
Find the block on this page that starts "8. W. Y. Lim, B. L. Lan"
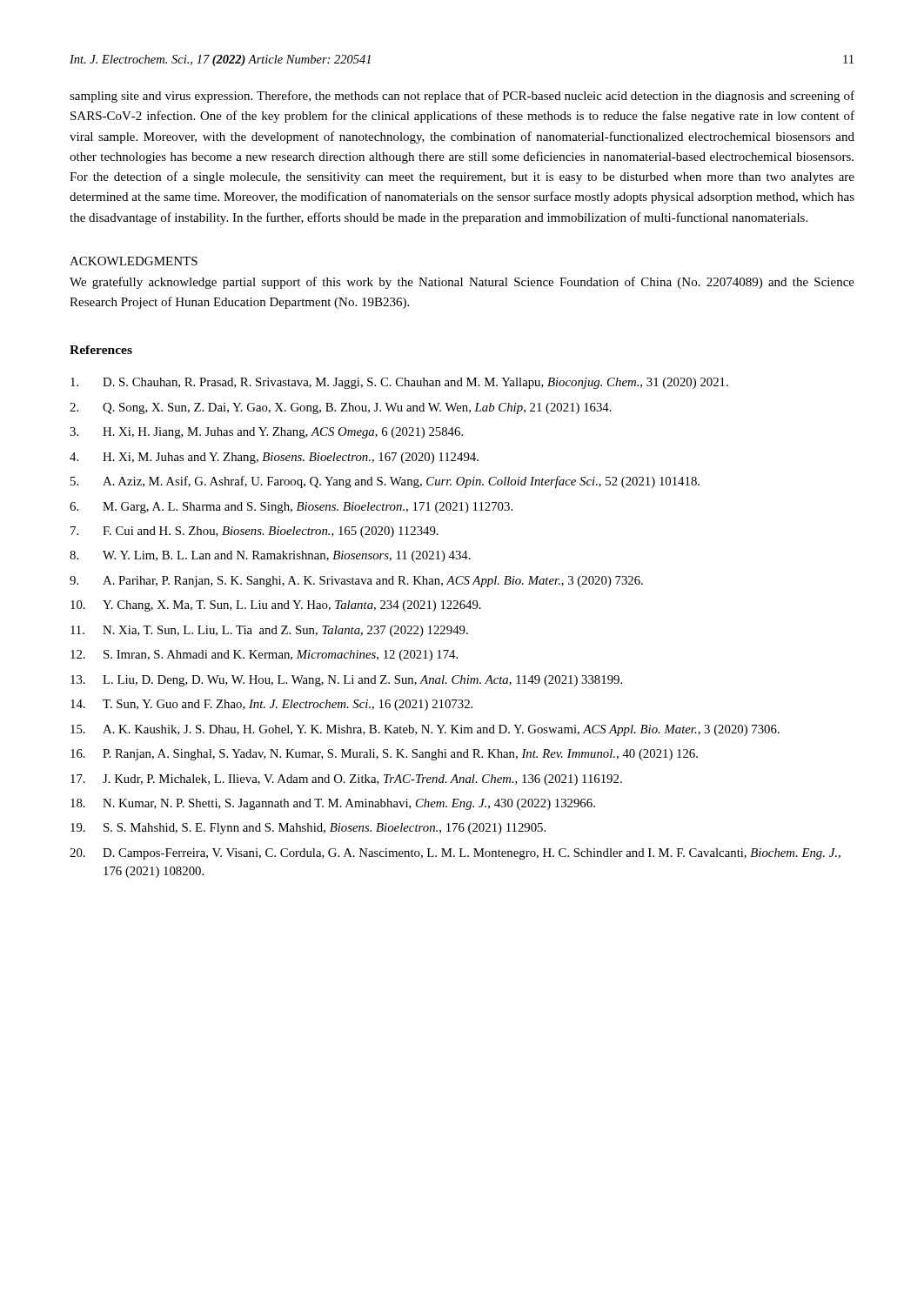coord(462,556)
